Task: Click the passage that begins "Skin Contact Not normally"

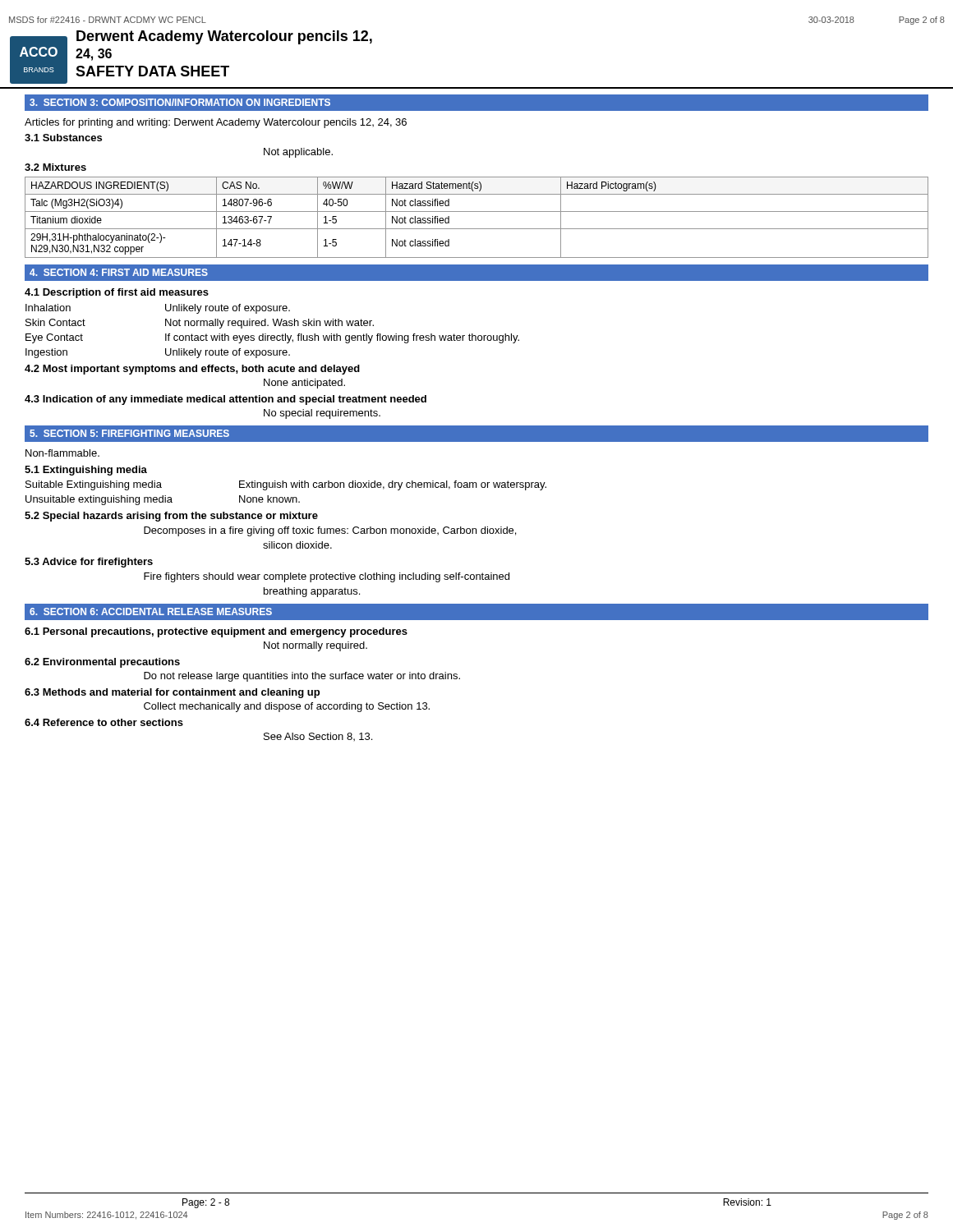Action: (200, 322)
